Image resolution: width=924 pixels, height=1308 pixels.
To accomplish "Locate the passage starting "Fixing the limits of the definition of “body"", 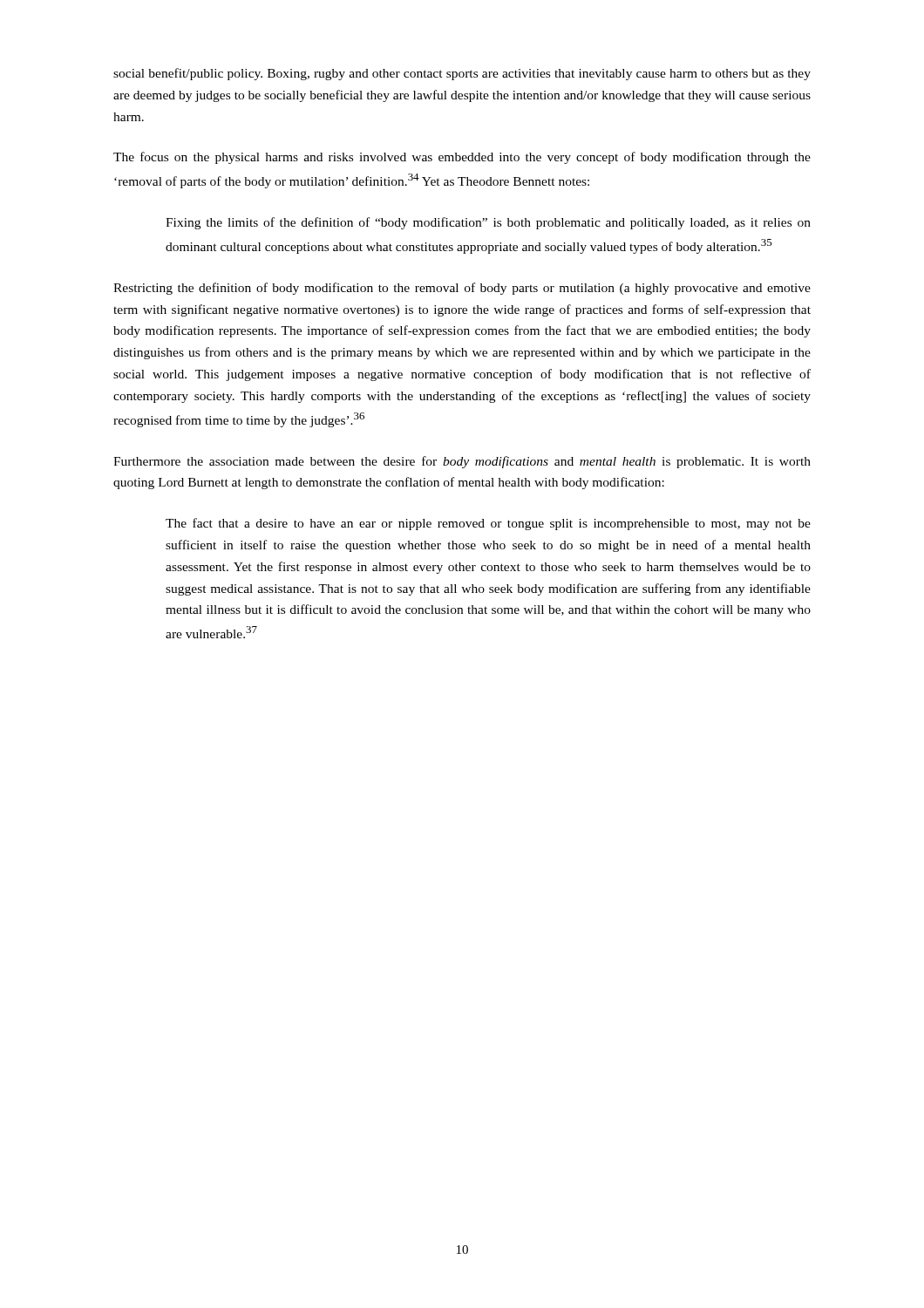I will (488, 234).
